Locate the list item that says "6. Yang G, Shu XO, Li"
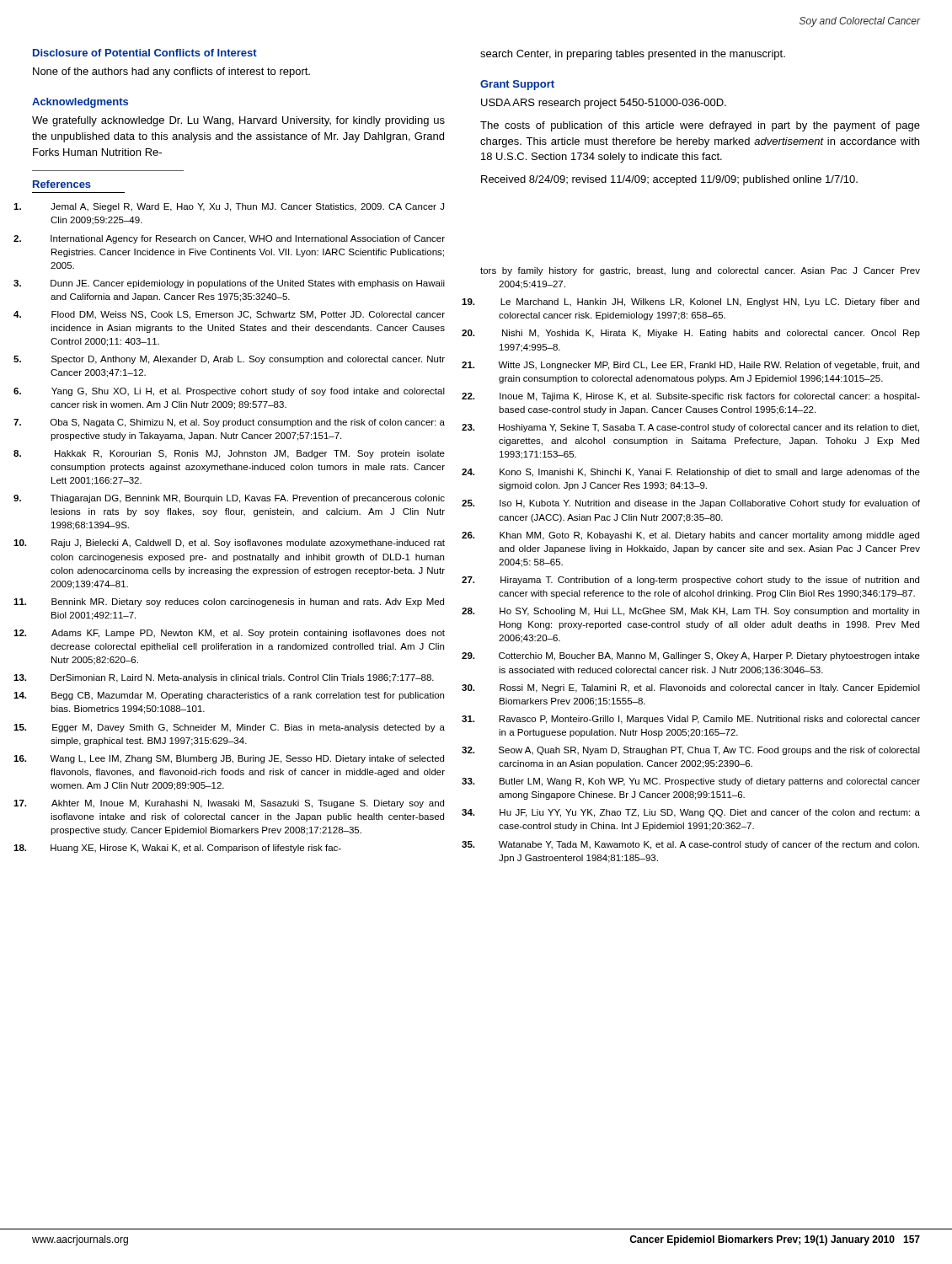The width and height of the screenshot is (952, 1264). pos(238,397)
